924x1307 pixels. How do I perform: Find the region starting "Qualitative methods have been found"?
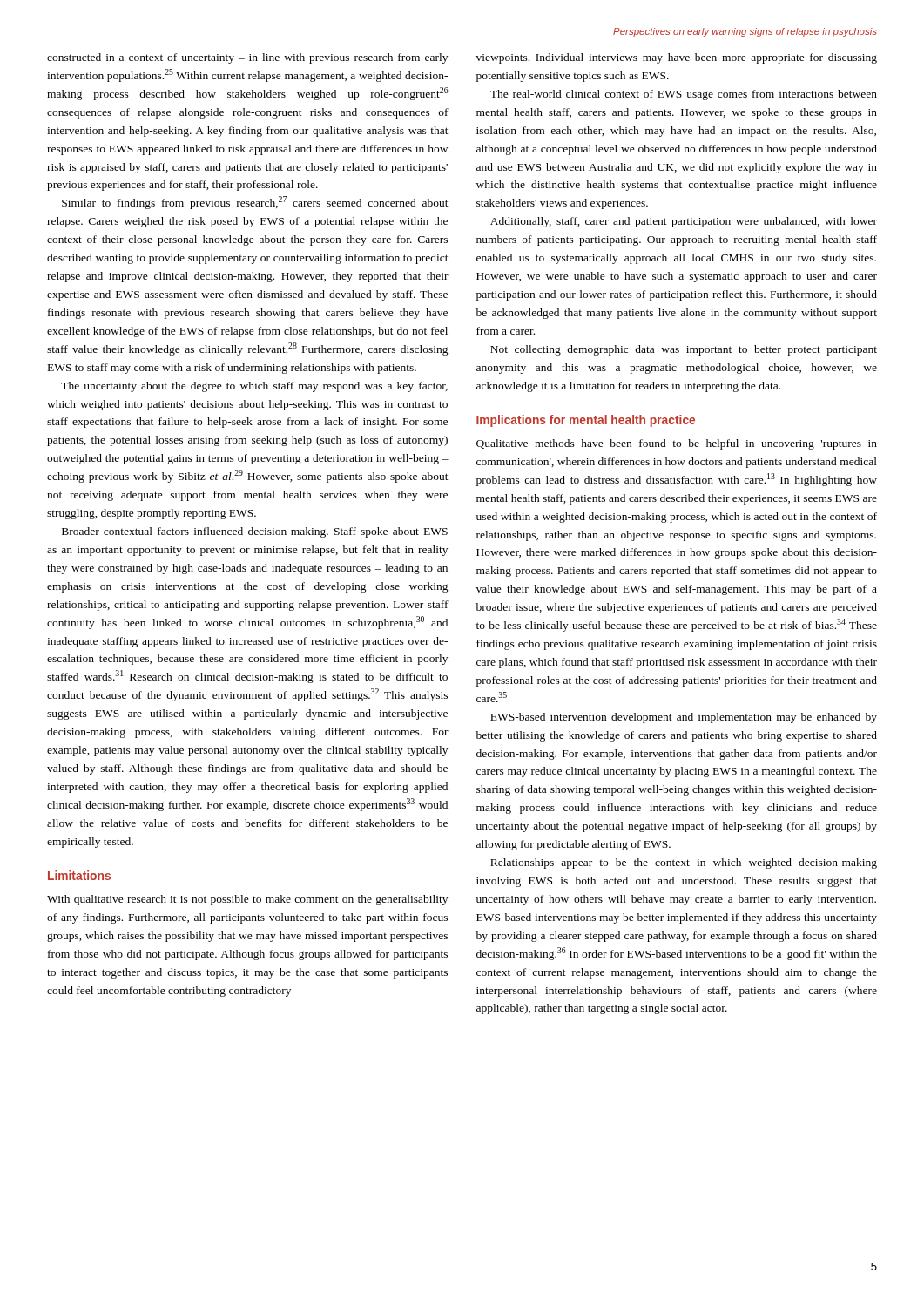[676, 571]
